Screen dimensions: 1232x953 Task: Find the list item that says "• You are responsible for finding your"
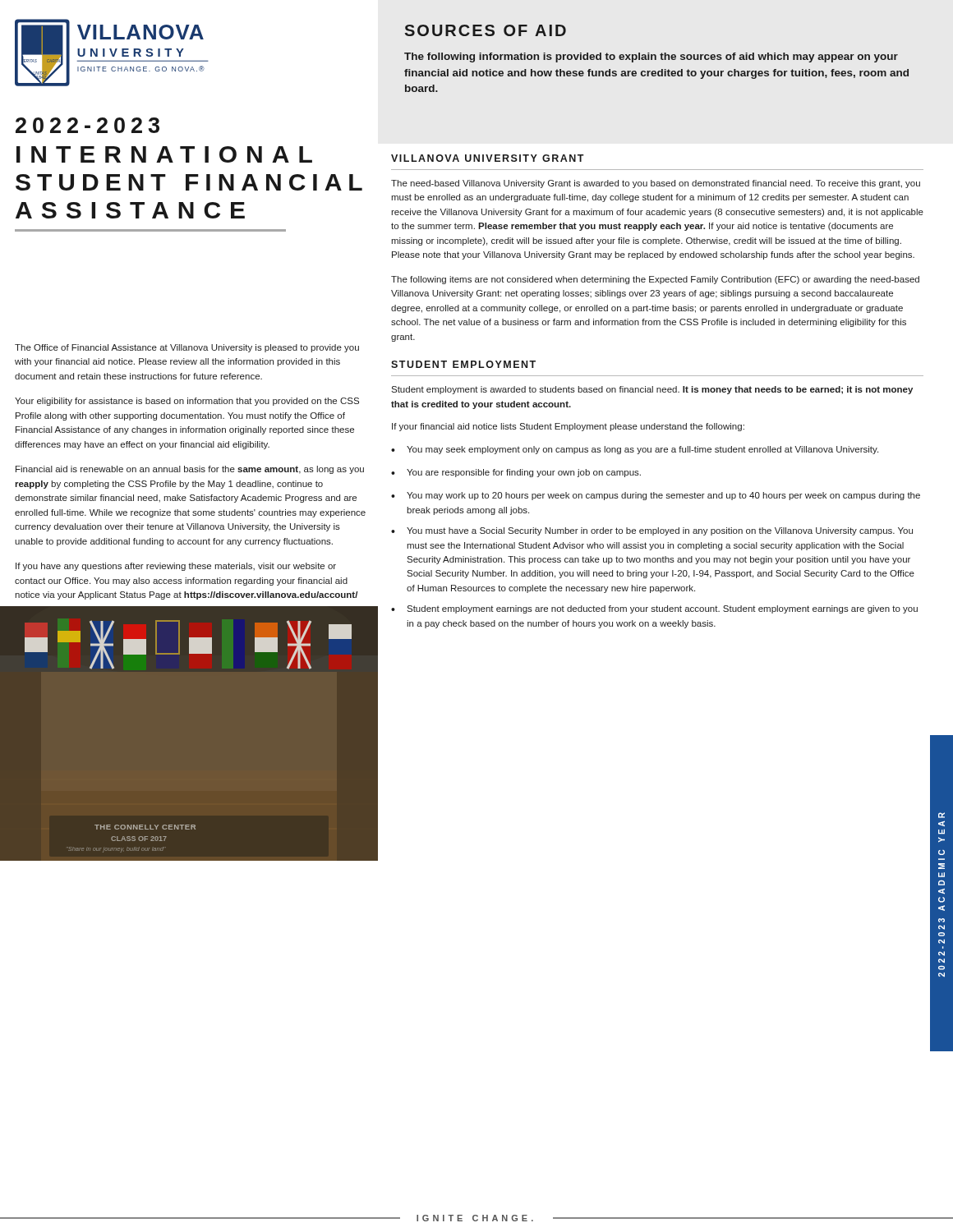tap(516, 474)
